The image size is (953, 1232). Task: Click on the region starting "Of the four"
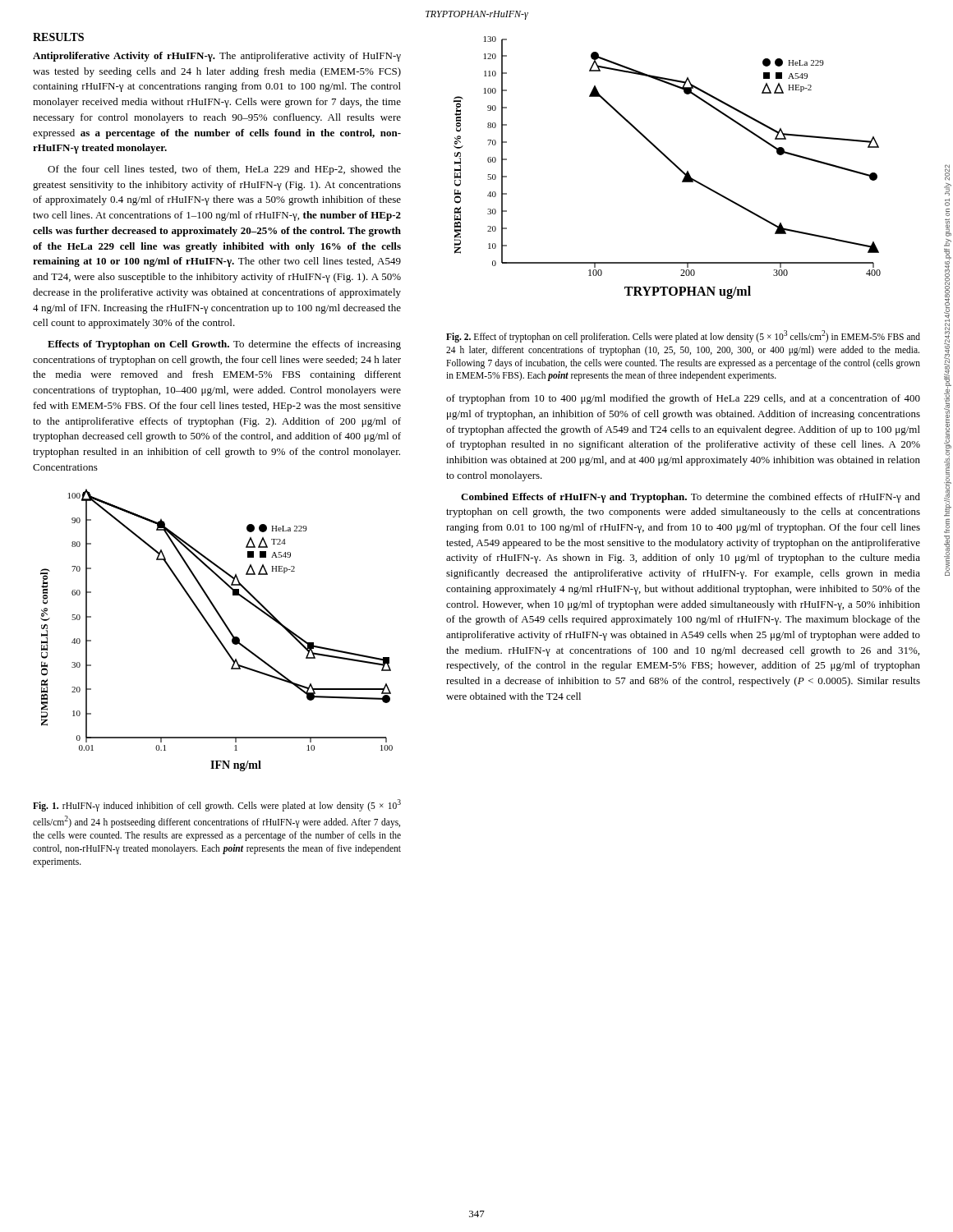tap(217, 246)
